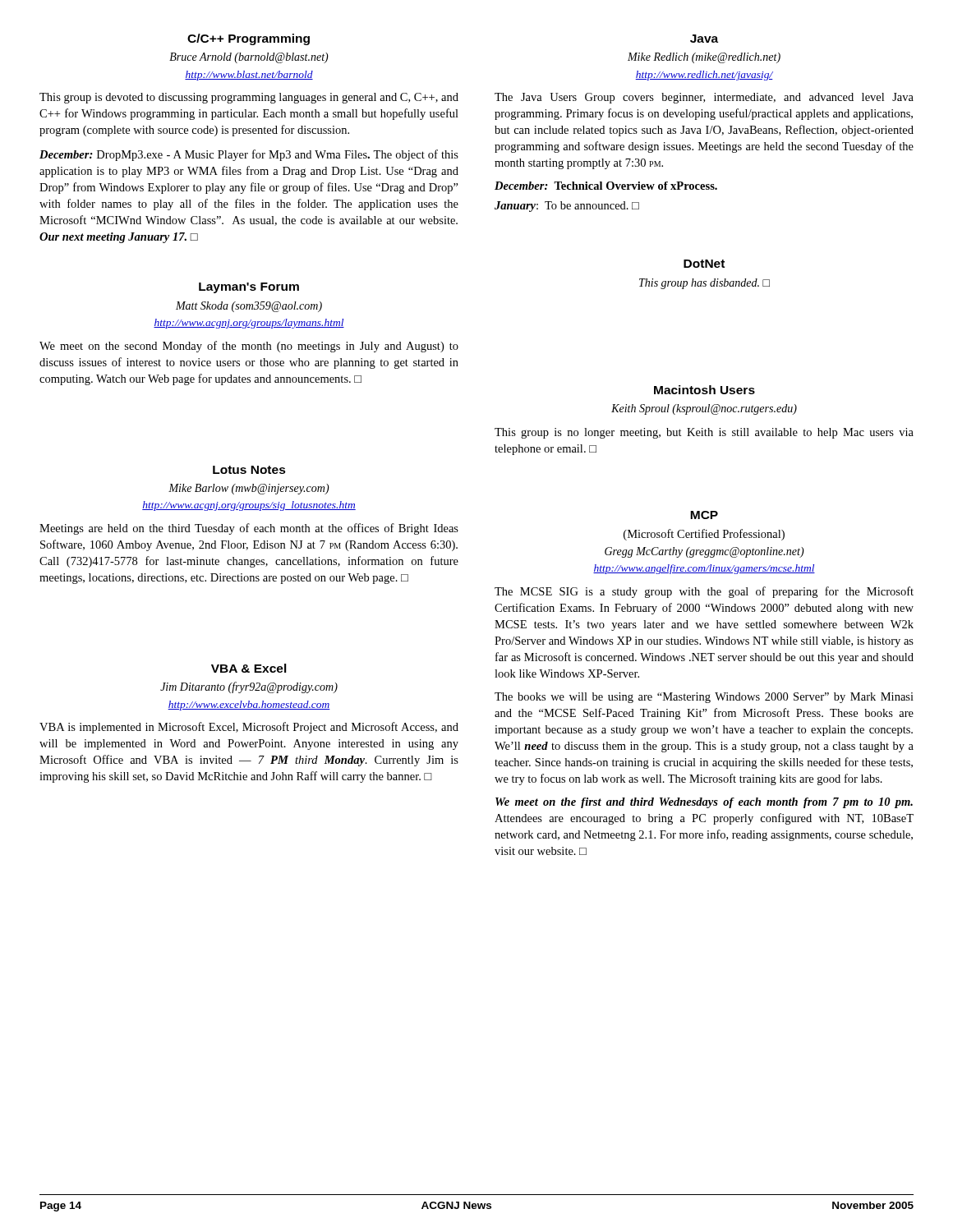
Task: Locate the text block containing "The Java Users Group"
Action: [704, 130]
